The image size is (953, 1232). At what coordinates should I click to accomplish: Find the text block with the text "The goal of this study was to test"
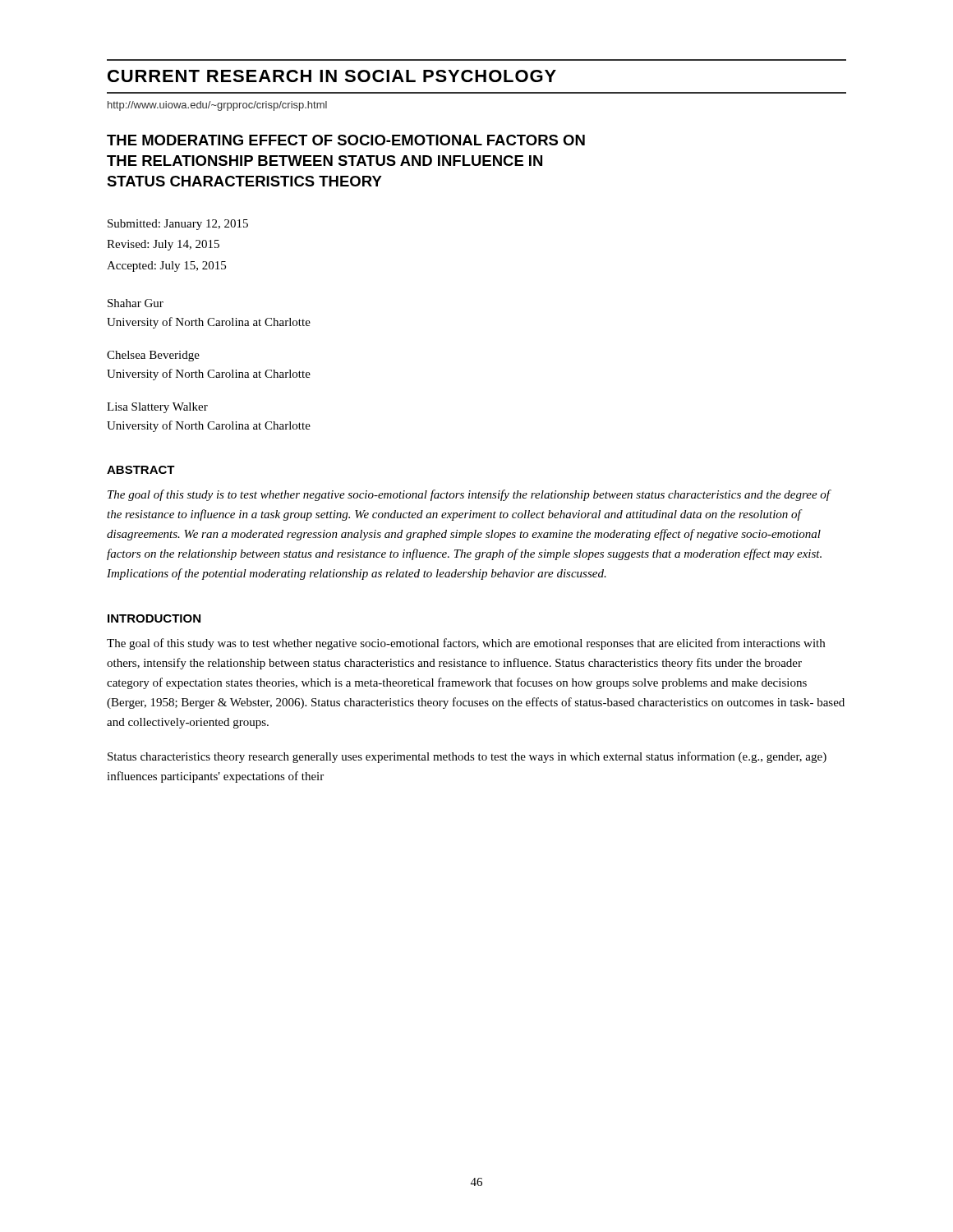coord(476,683)
